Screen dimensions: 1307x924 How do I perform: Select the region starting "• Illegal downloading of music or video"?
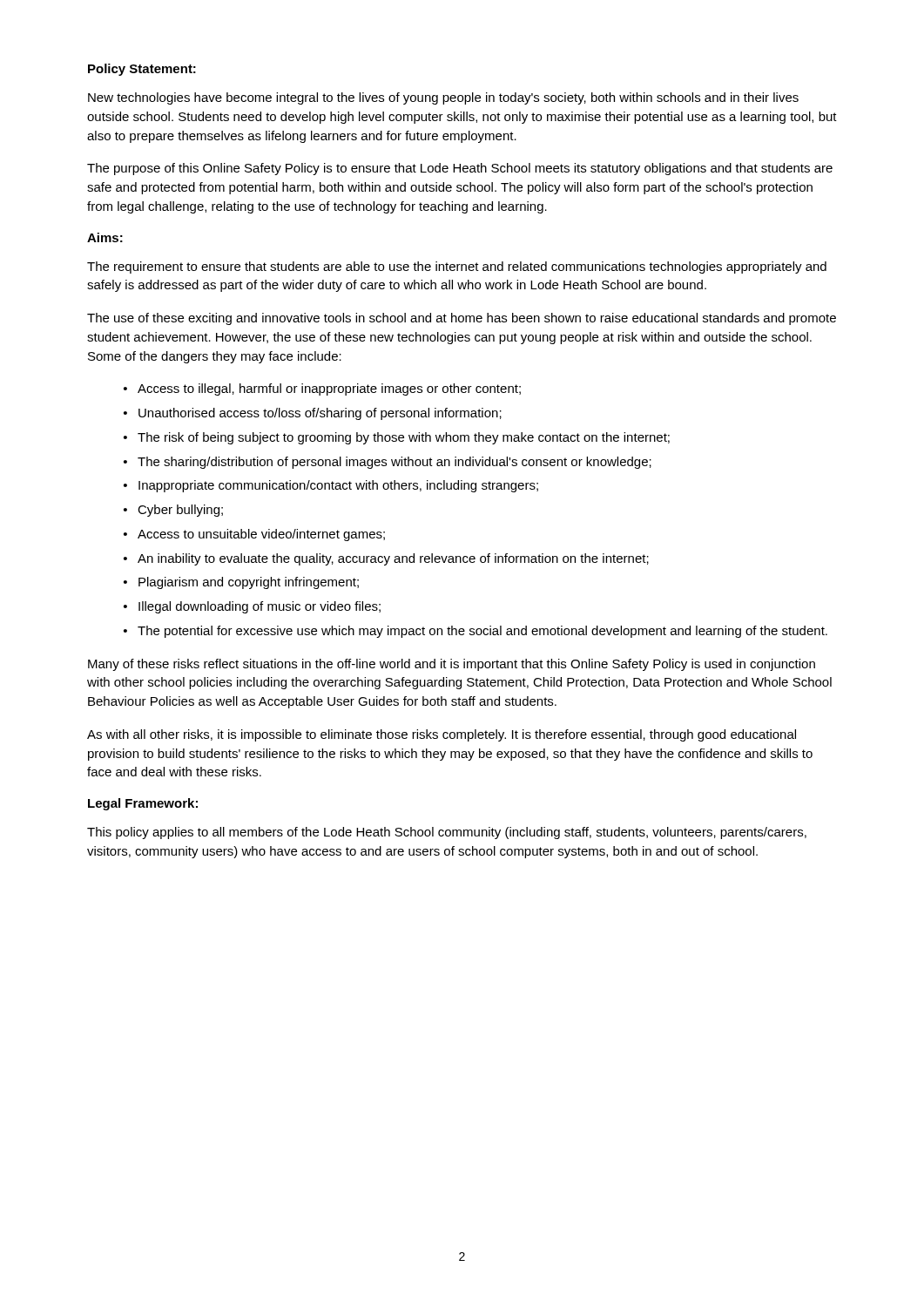(x=252, y=607)
